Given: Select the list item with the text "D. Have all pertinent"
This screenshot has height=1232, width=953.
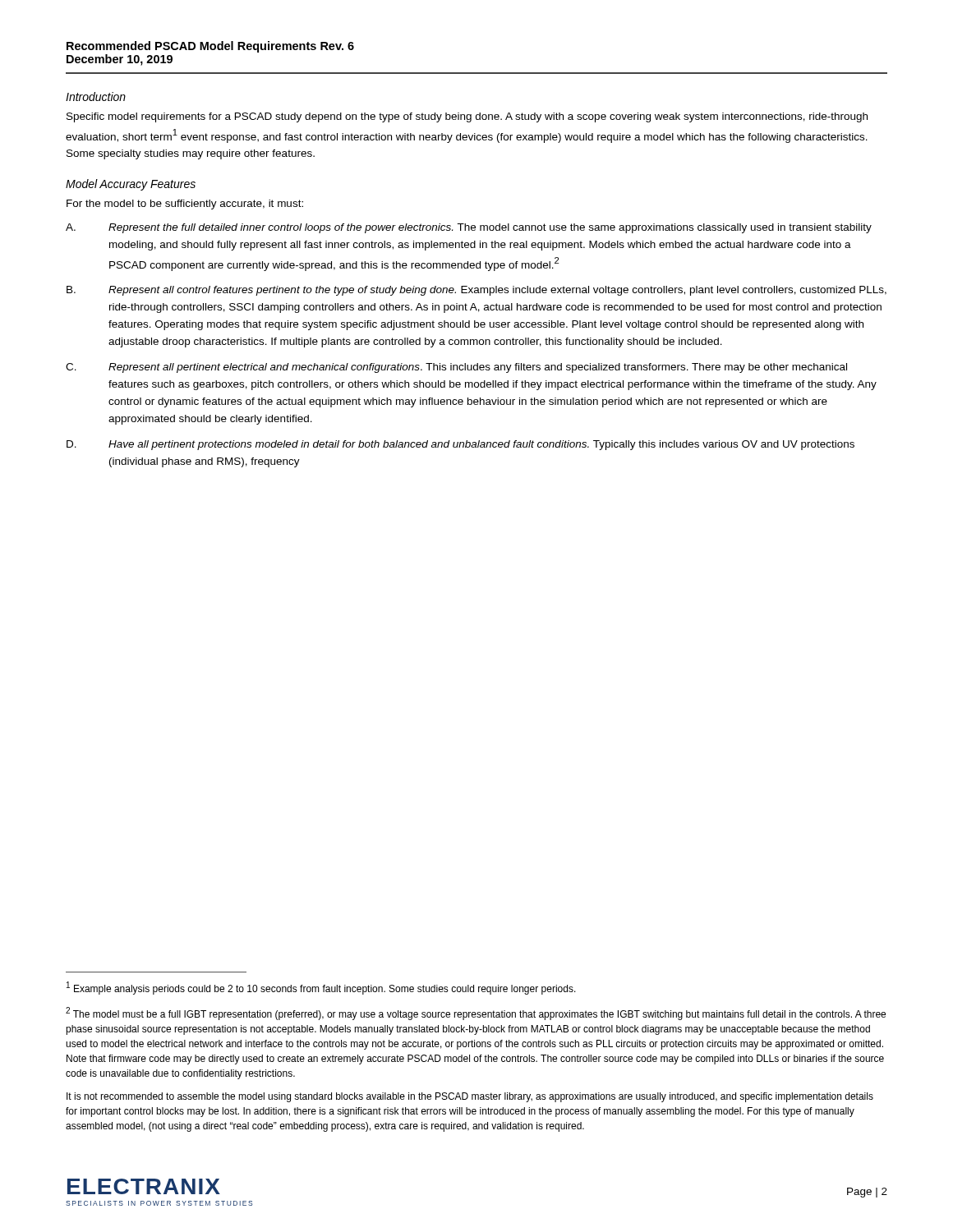Looking at the screenshot, I should tap(476, 453).
